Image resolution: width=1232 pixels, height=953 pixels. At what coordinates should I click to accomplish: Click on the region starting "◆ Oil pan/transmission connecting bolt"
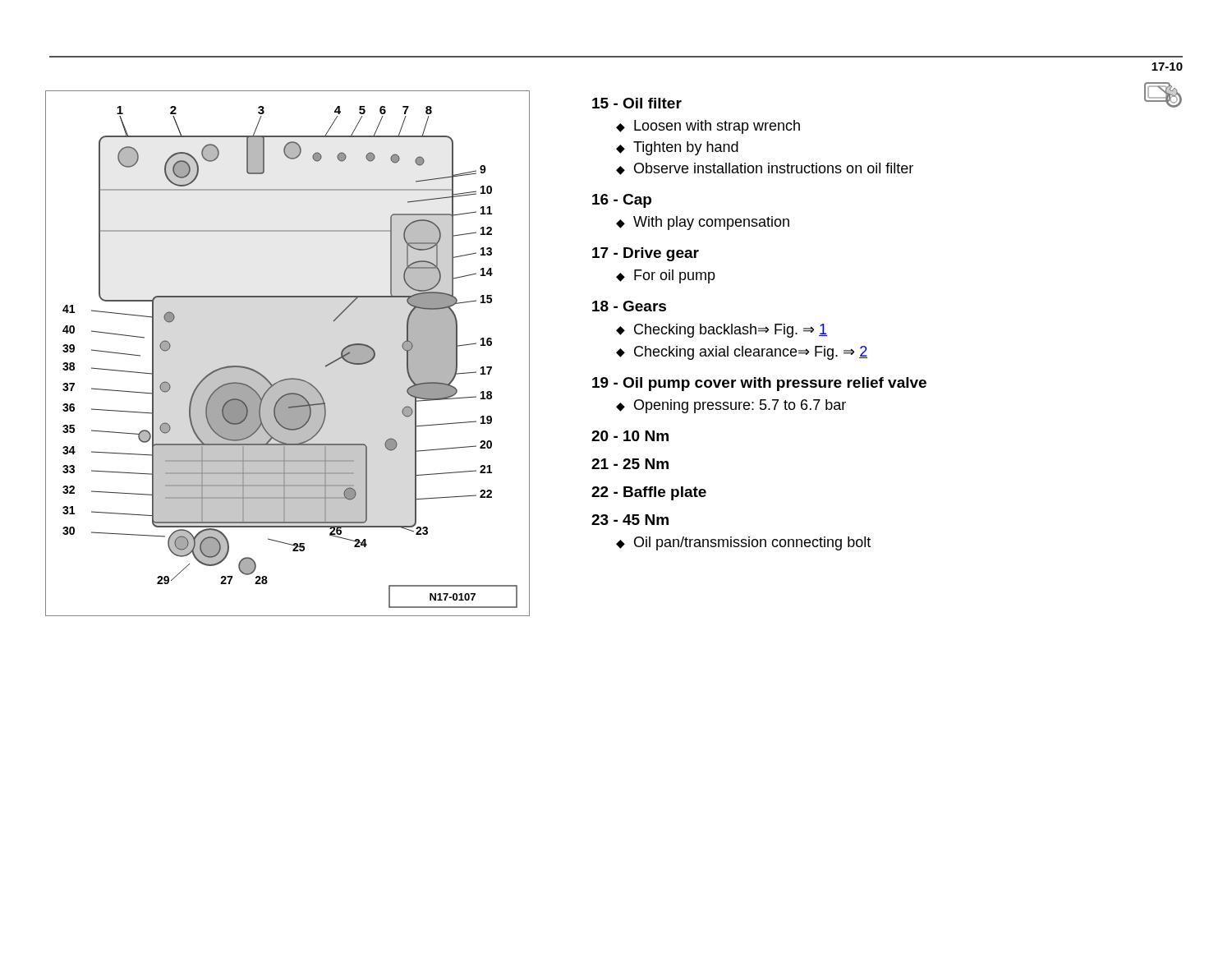click(x=743, y=543)
